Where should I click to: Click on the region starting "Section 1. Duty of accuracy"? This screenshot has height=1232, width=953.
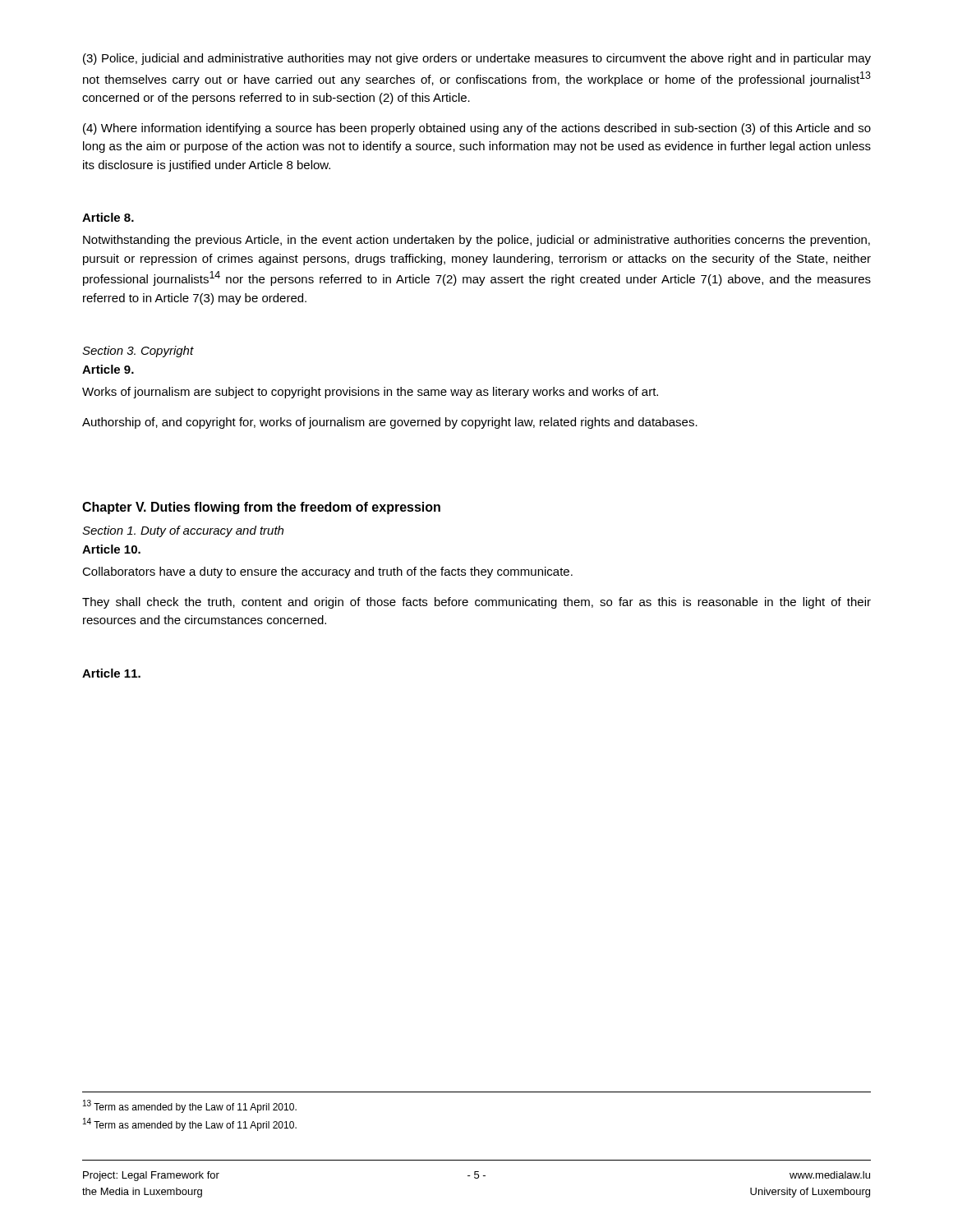(183, 530)
